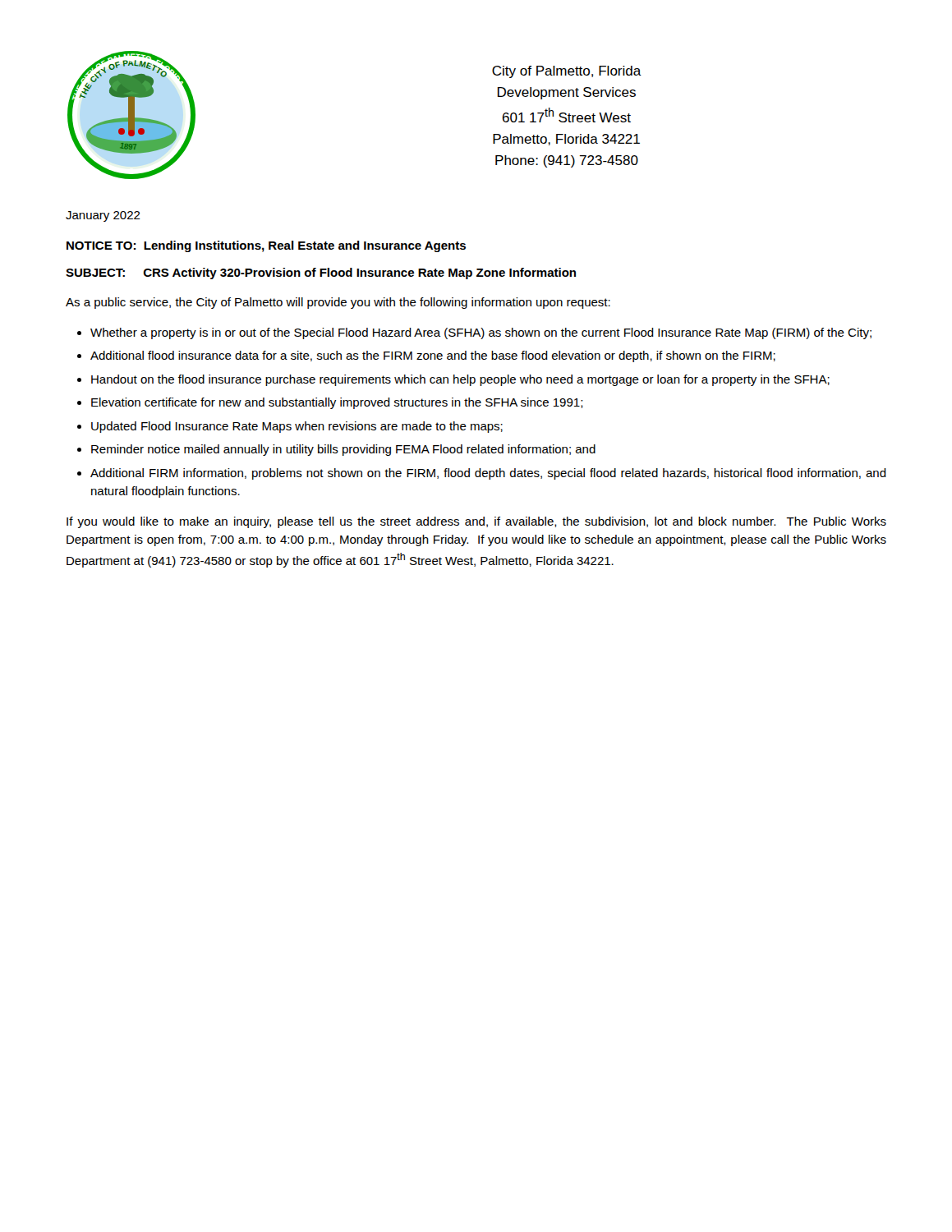Locate the list item with the text "Additional FIRM information, problems not"
This screenshot has height=1232, width=952.
click(x=488, y=482)
